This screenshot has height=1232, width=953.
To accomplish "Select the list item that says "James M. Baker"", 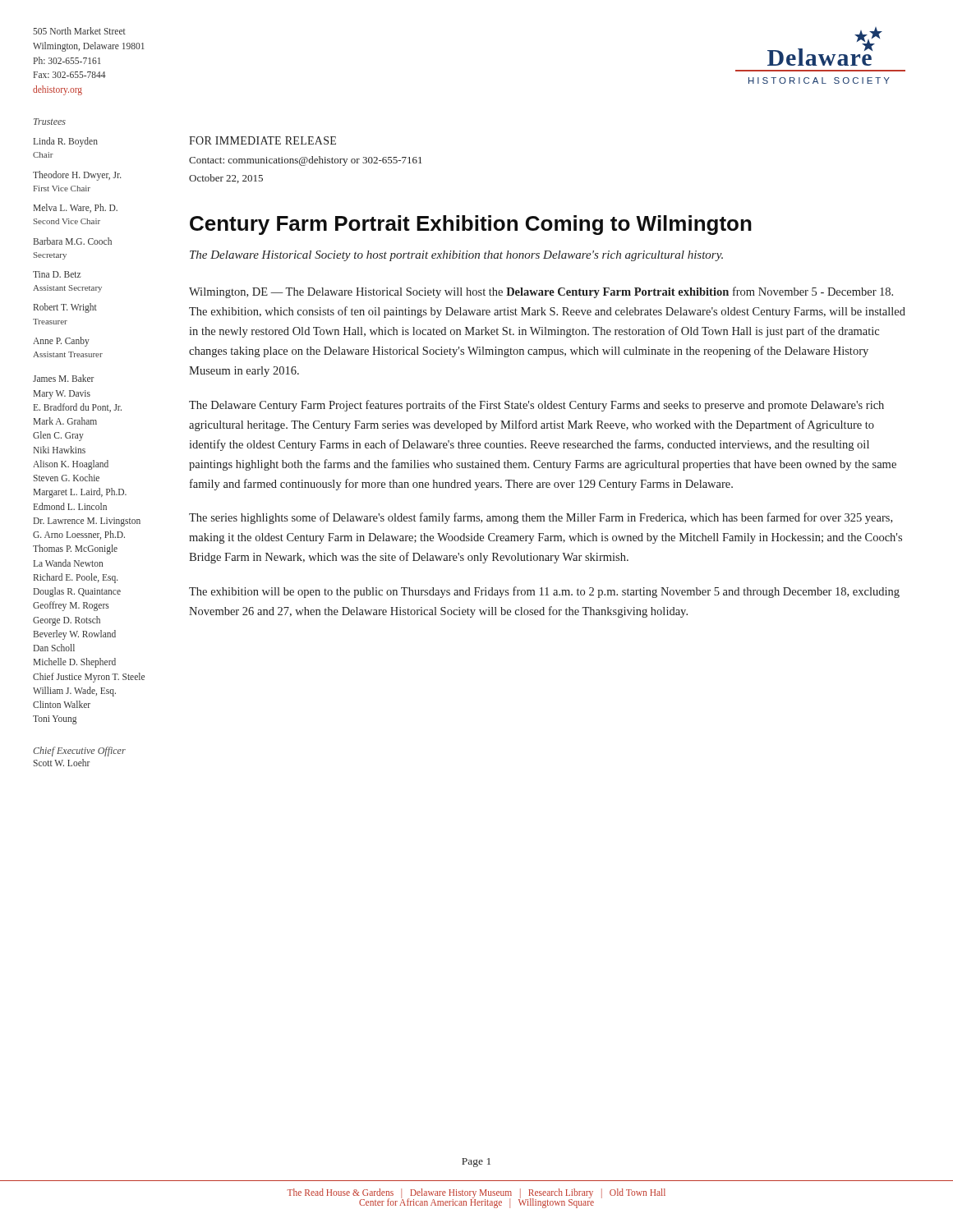I will click(63, 379).
